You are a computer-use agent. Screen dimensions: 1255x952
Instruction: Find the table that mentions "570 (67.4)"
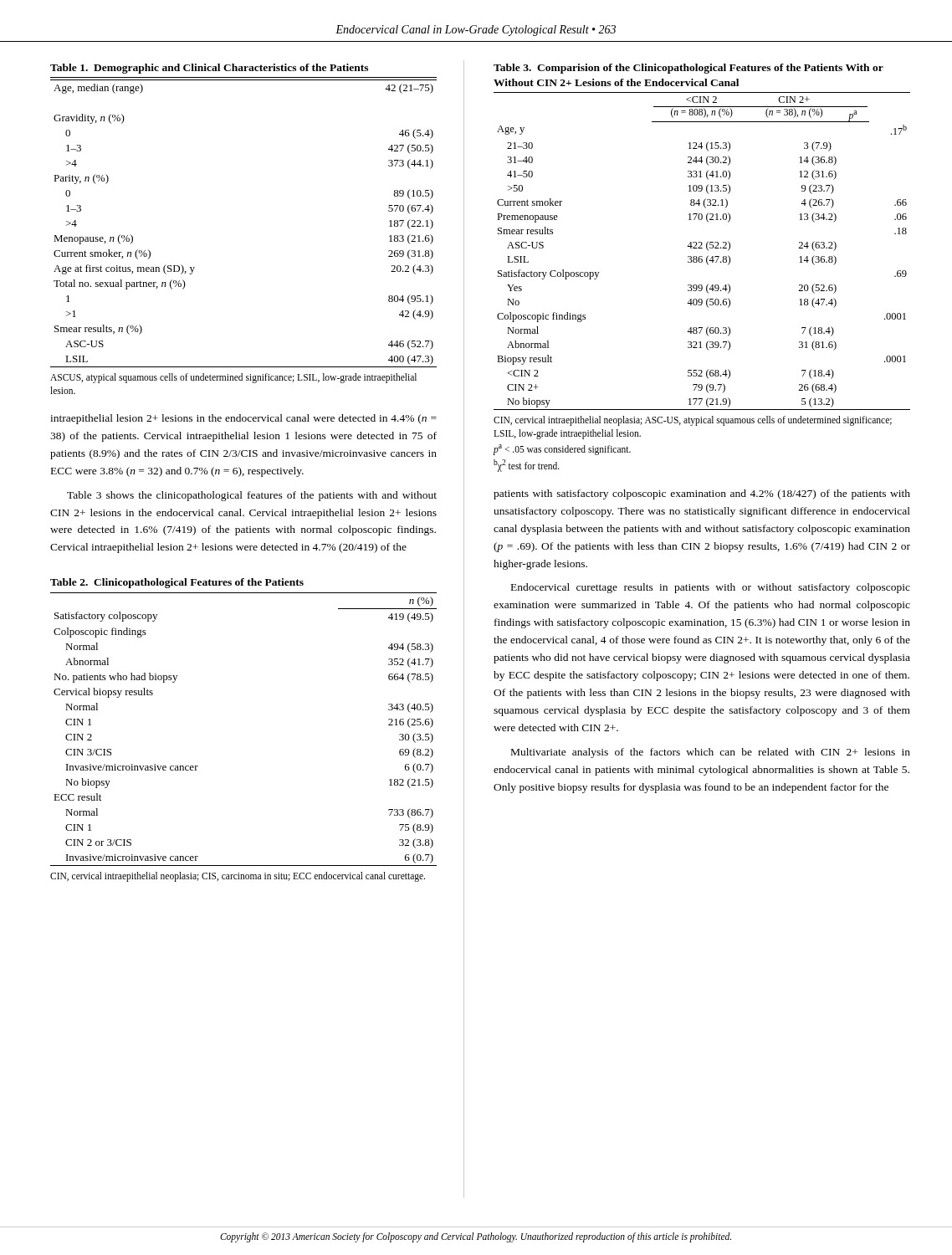click(243, 222)
